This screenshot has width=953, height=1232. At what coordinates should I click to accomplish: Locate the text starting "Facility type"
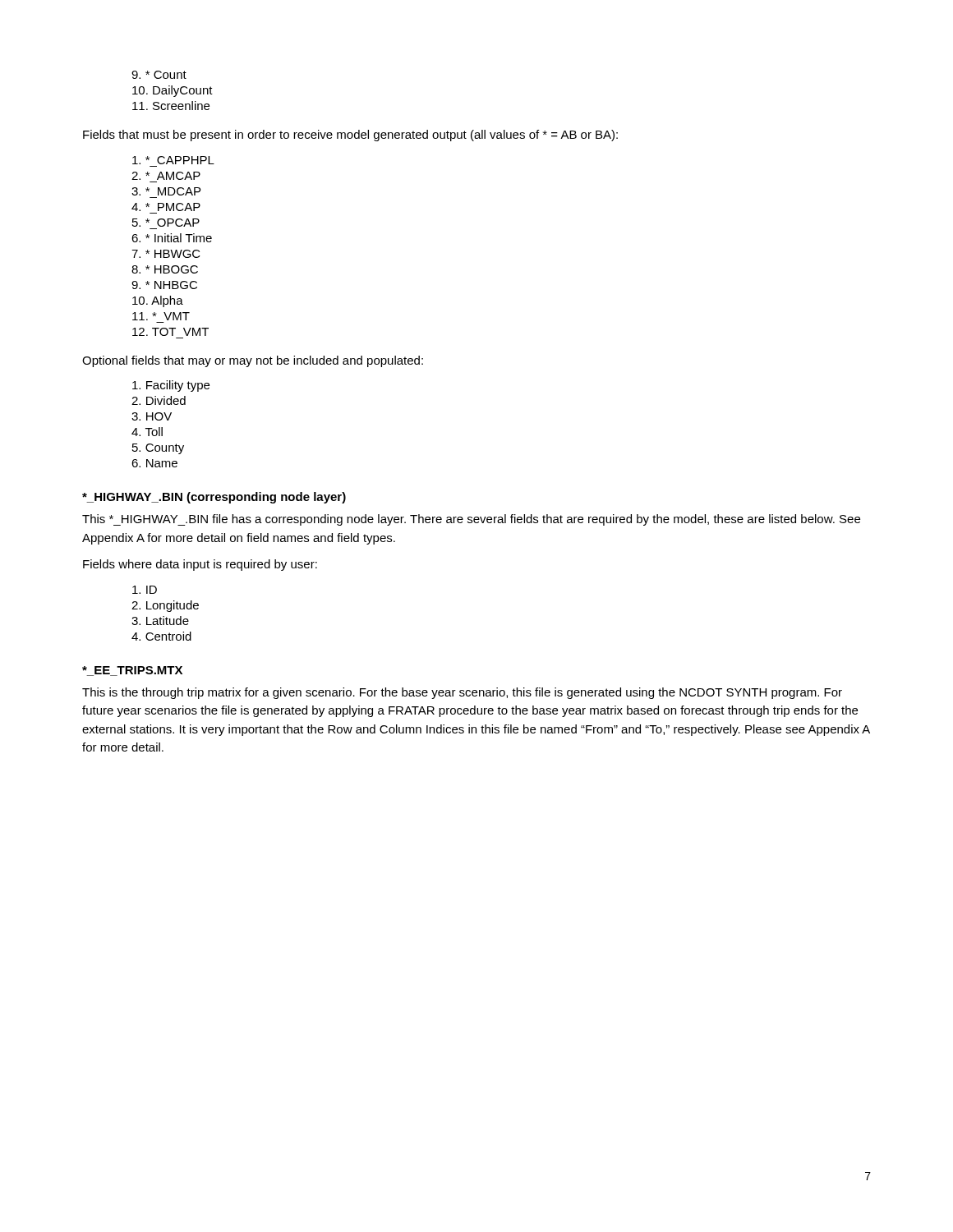171,385
